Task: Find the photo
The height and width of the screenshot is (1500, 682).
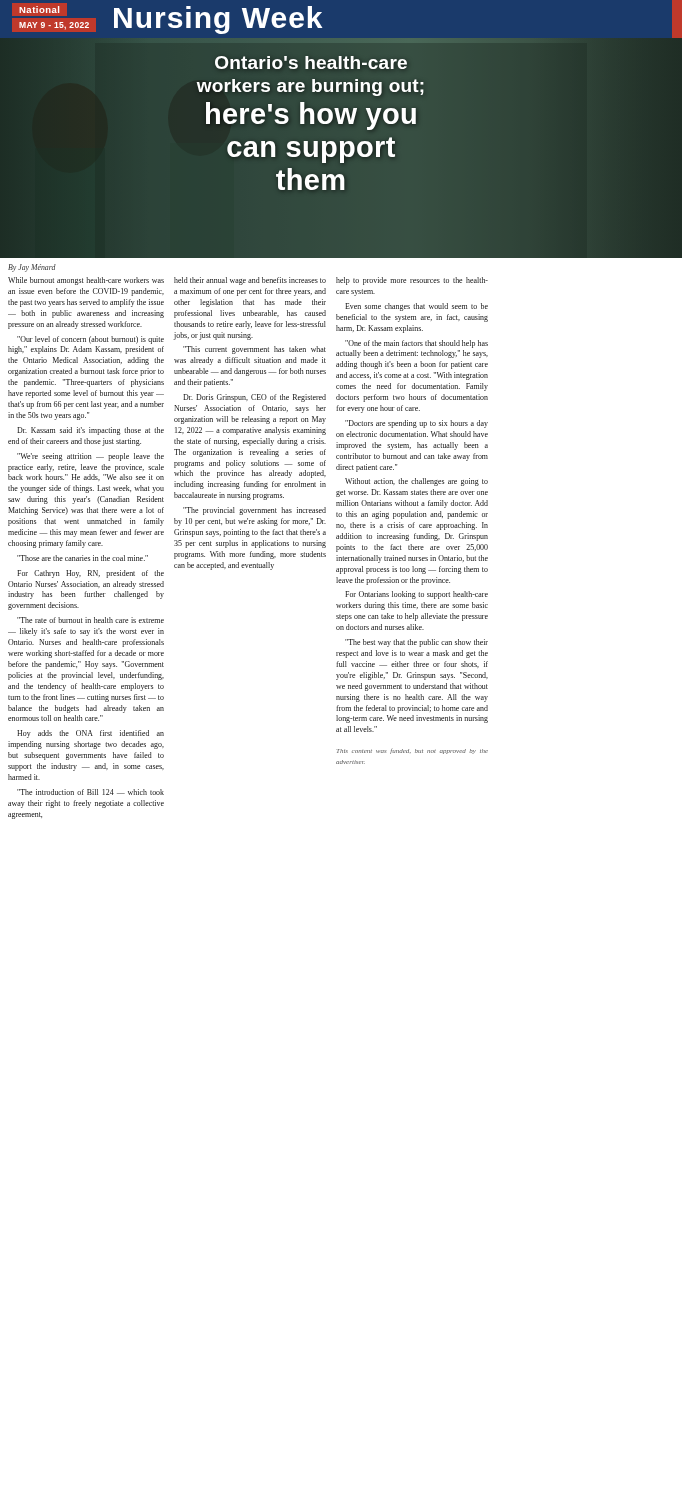Action: [341, 148]
